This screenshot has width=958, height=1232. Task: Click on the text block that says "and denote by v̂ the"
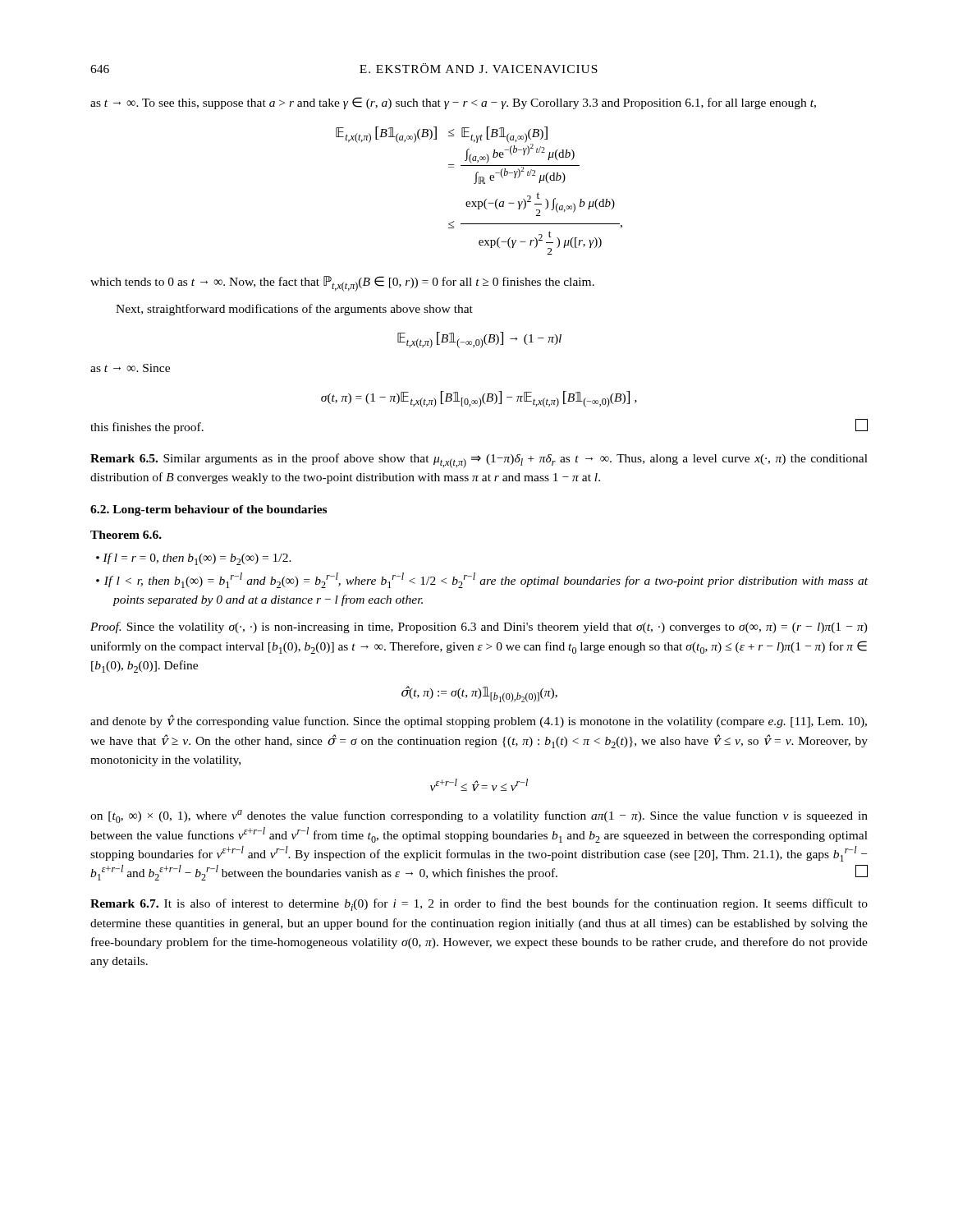(x=479, y=740)
